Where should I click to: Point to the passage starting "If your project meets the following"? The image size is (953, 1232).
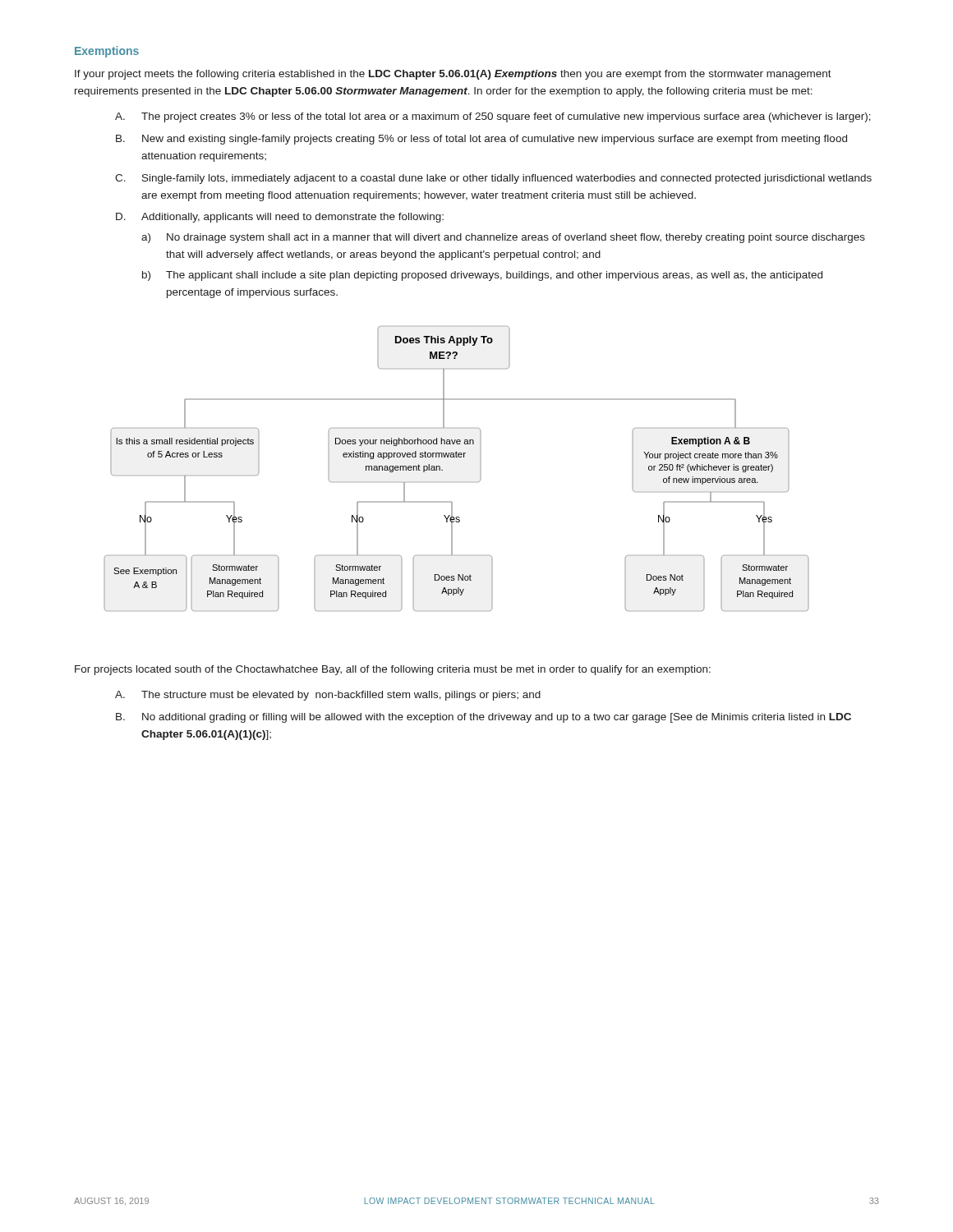point(452,82)
